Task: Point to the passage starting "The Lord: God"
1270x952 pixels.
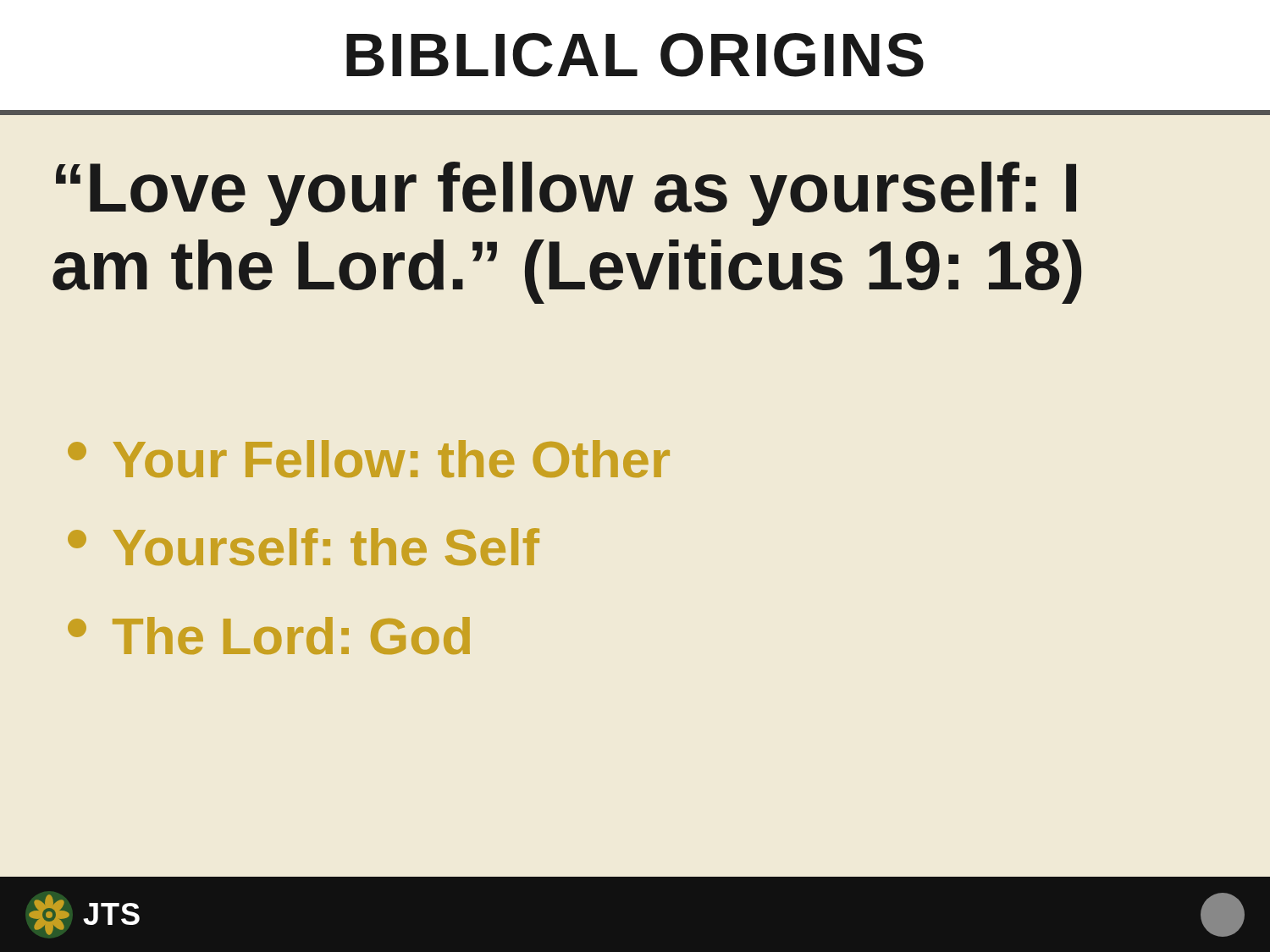Action: point(271,636)
